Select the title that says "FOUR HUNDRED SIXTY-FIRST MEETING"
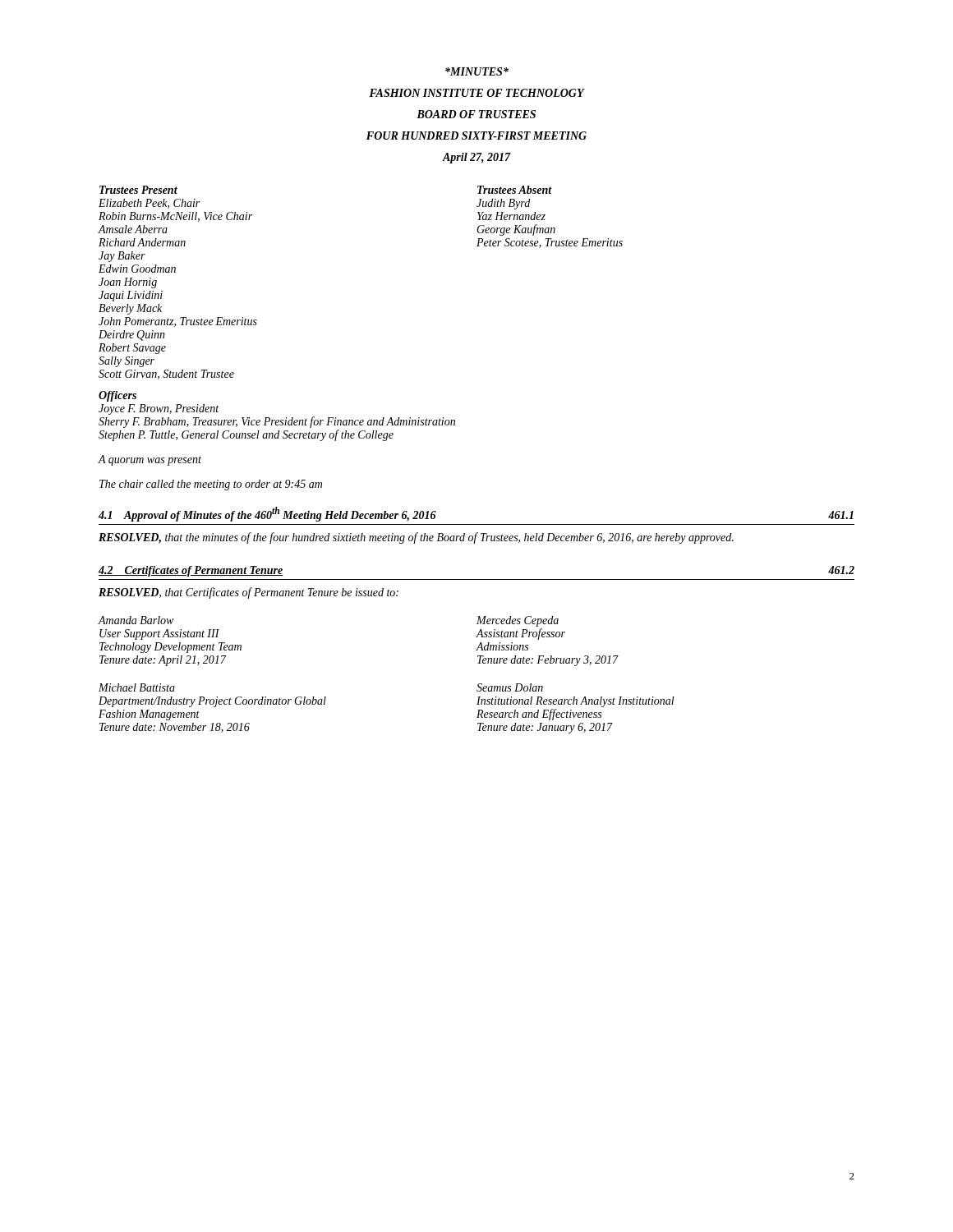The image size is (953, 1232). [476, 136]
